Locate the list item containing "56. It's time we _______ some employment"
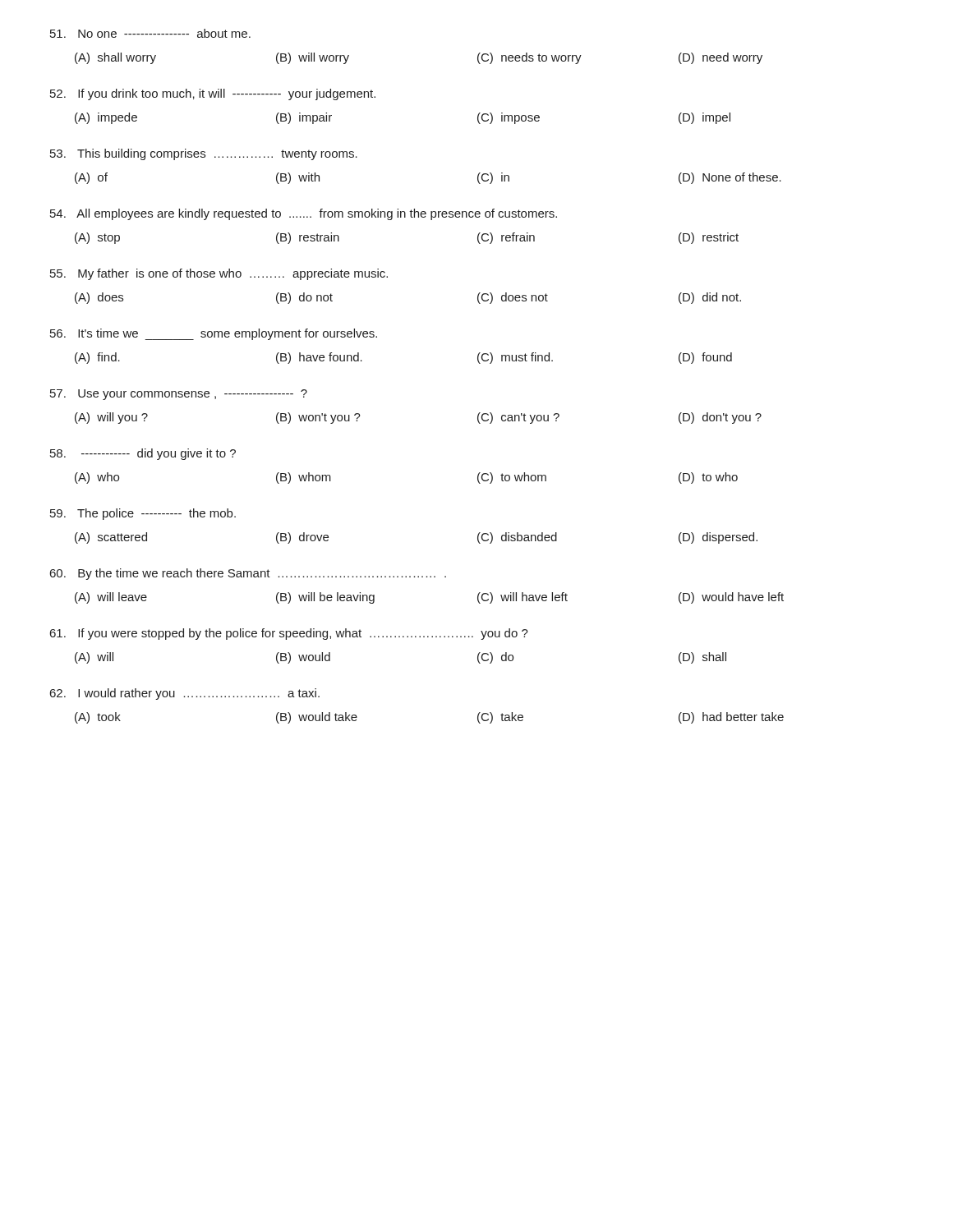This screenshot has height=1232, width=953. [x=476, y=345]
